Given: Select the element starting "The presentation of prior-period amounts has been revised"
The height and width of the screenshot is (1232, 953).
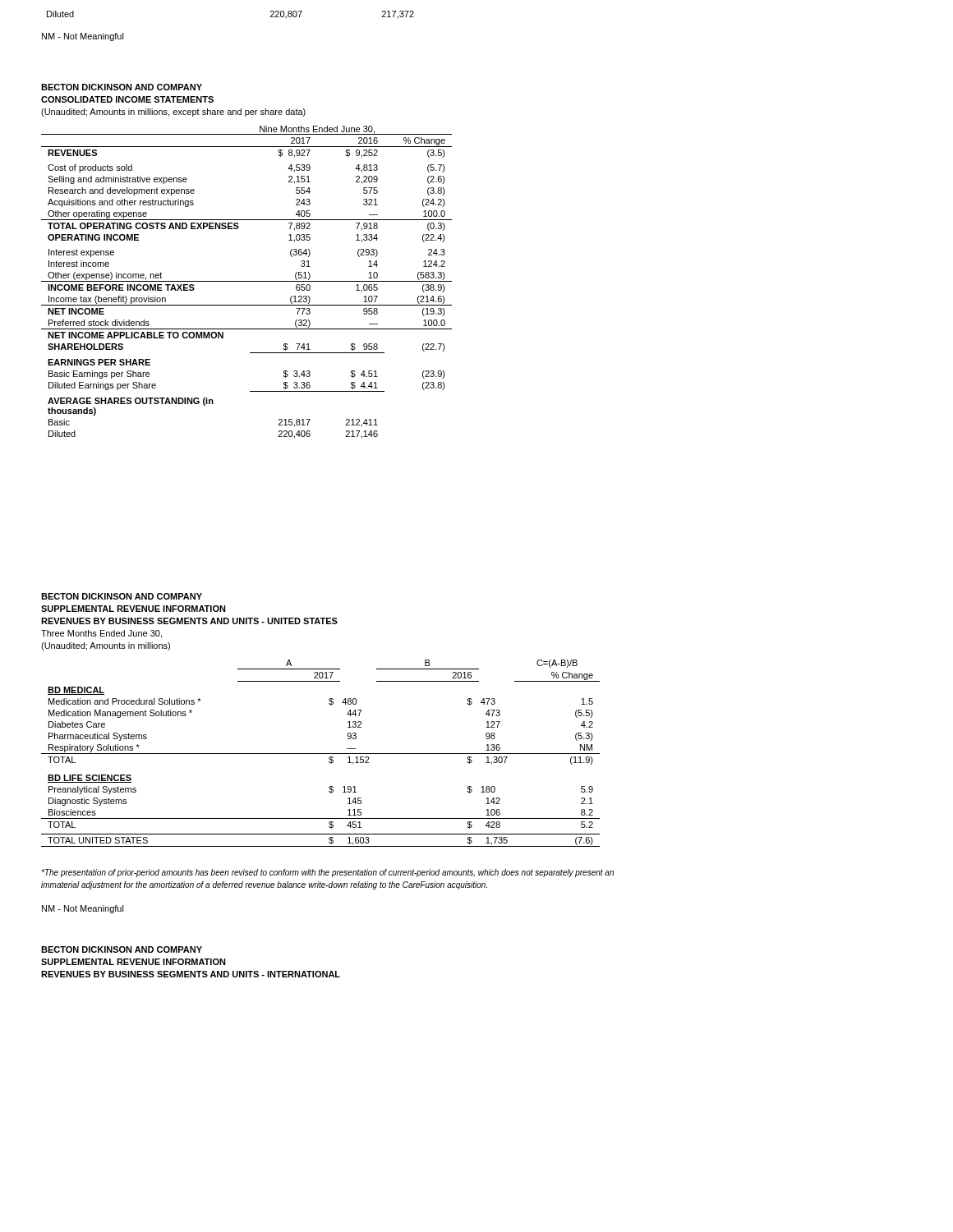Looking at the screenshot, I should coord(328,879).
